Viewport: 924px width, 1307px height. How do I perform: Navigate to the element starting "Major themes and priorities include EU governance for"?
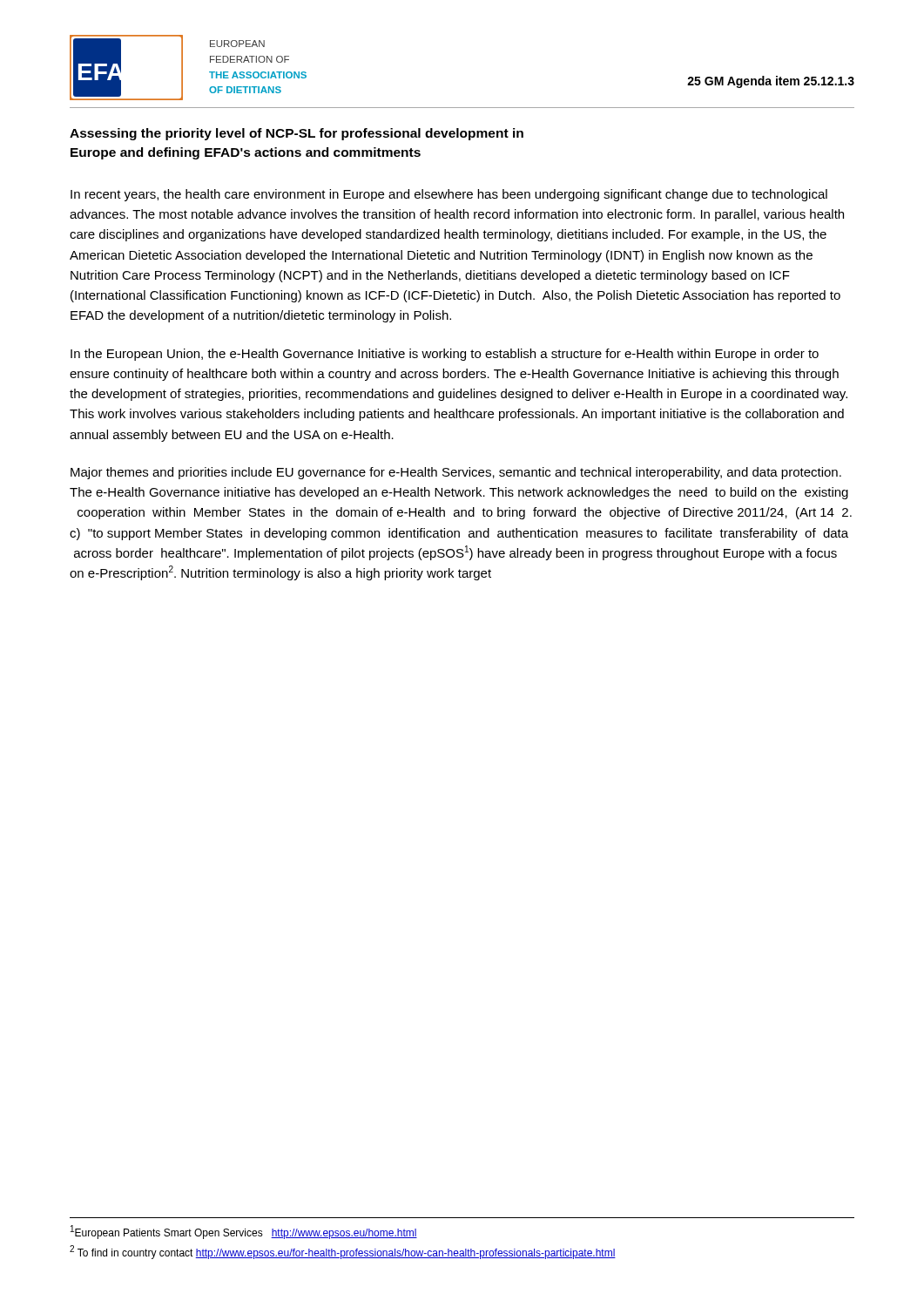(x=461, y=522)
